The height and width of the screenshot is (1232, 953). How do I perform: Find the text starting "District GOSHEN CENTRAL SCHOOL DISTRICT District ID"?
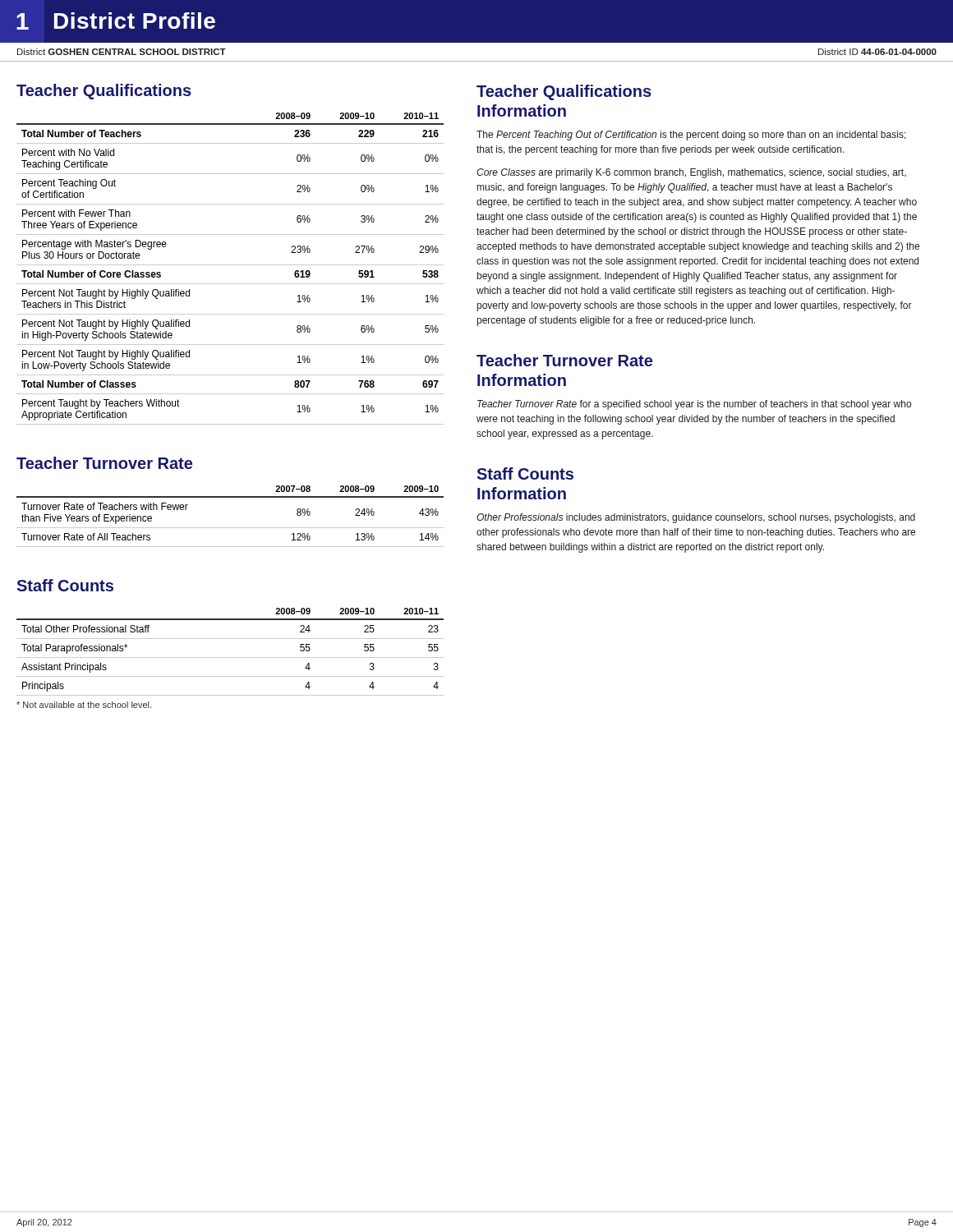pos(476,52)
